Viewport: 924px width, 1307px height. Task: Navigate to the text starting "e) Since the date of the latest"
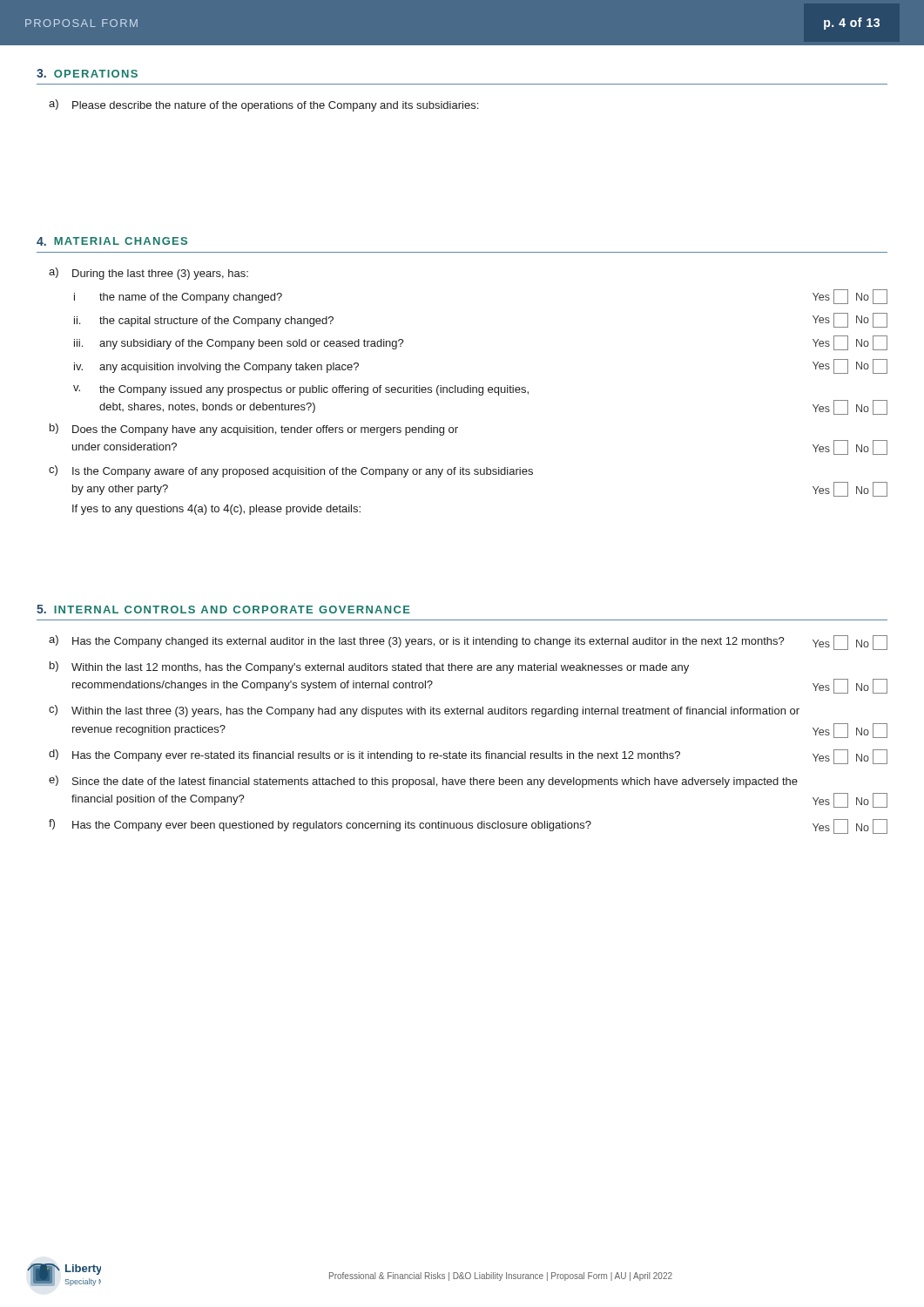pyautogui.click(x=468, y=790)
